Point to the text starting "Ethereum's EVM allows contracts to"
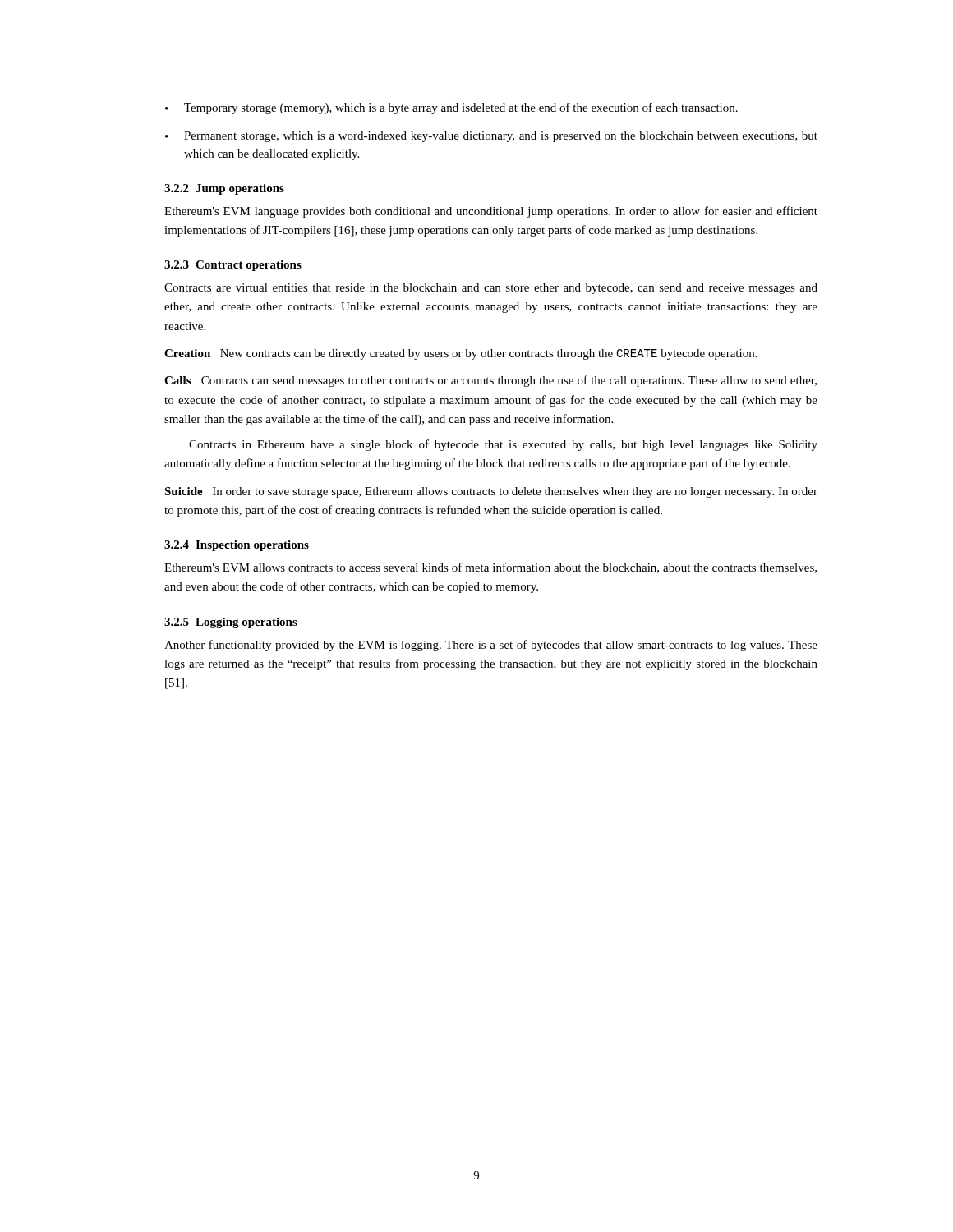Viewport: 953px width, 1232px height. click(491, 578)
